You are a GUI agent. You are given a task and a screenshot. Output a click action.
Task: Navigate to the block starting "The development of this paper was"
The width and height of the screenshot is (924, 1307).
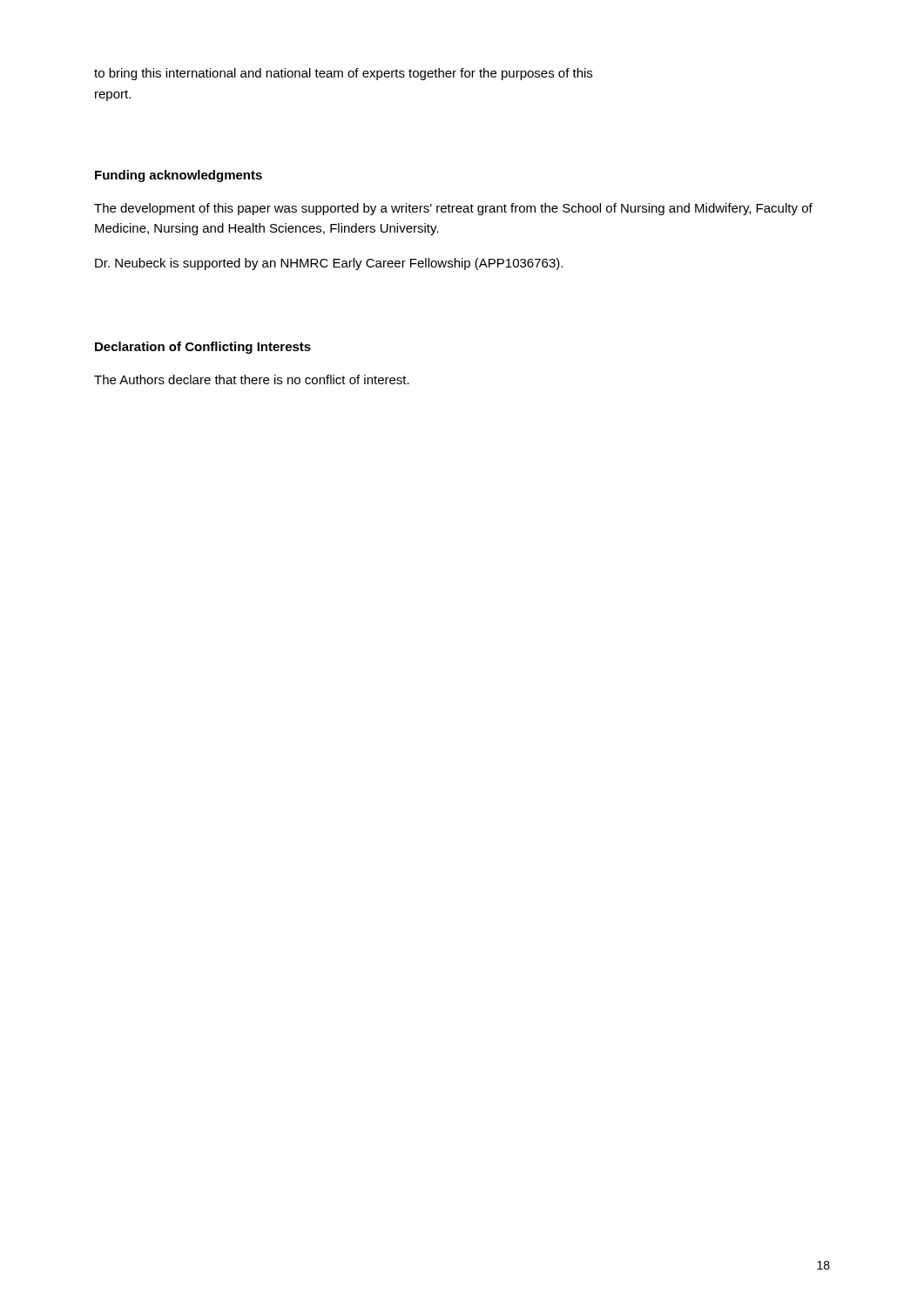coord(453,218)
